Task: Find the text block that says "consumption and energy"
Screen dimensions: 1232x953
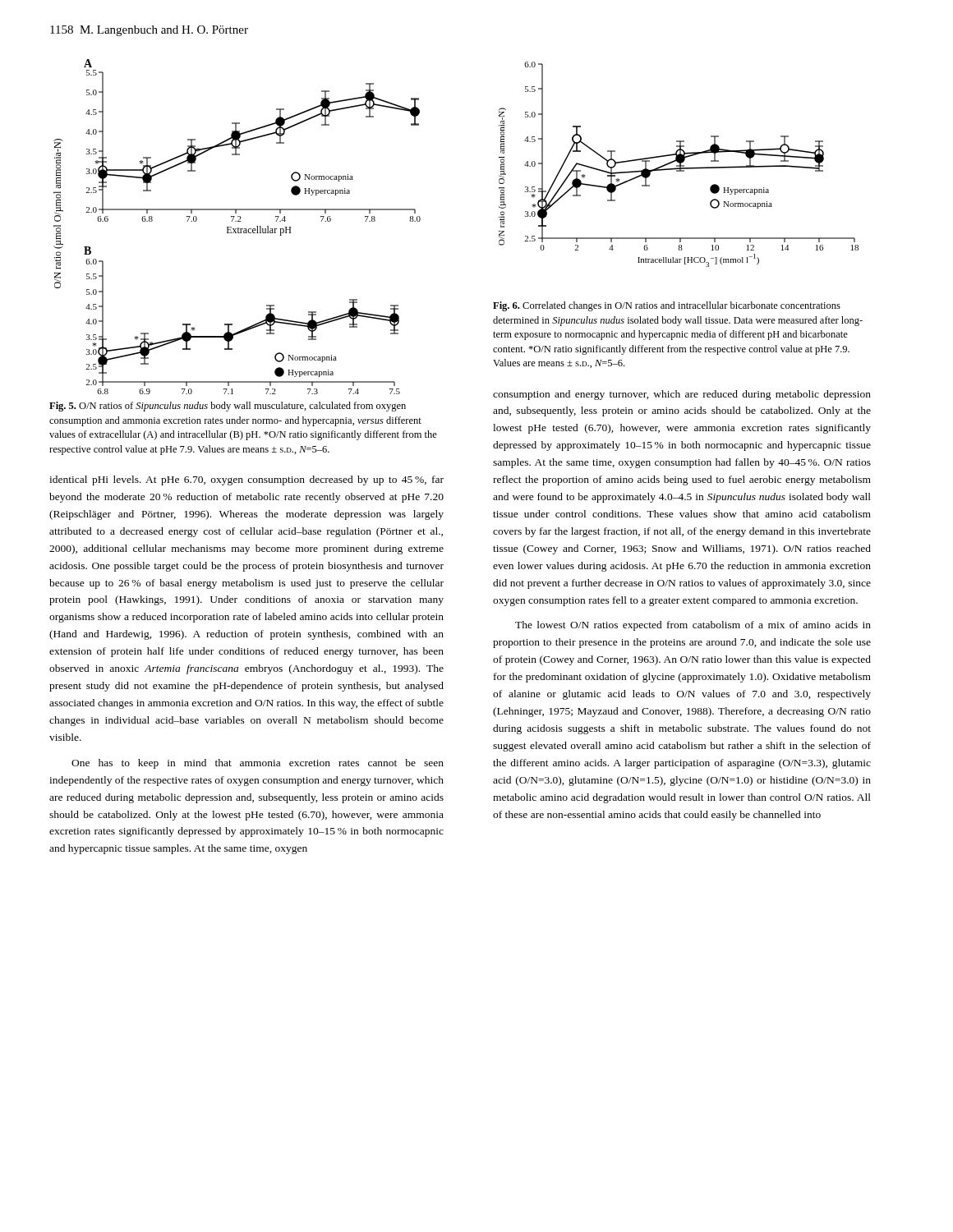Action: [x=682, y=605]
